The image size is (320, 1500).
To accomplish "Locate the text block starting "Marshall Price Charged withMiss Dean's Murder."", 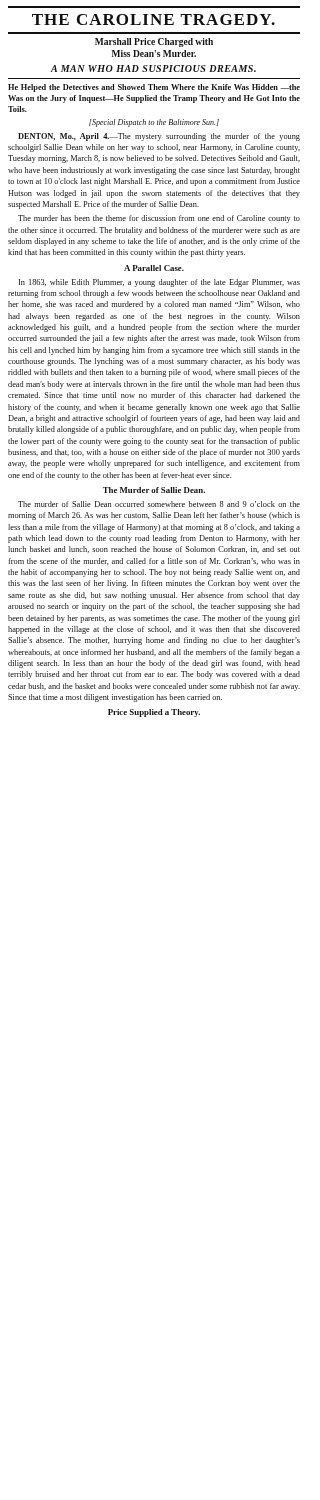I will tap(154, 48).
